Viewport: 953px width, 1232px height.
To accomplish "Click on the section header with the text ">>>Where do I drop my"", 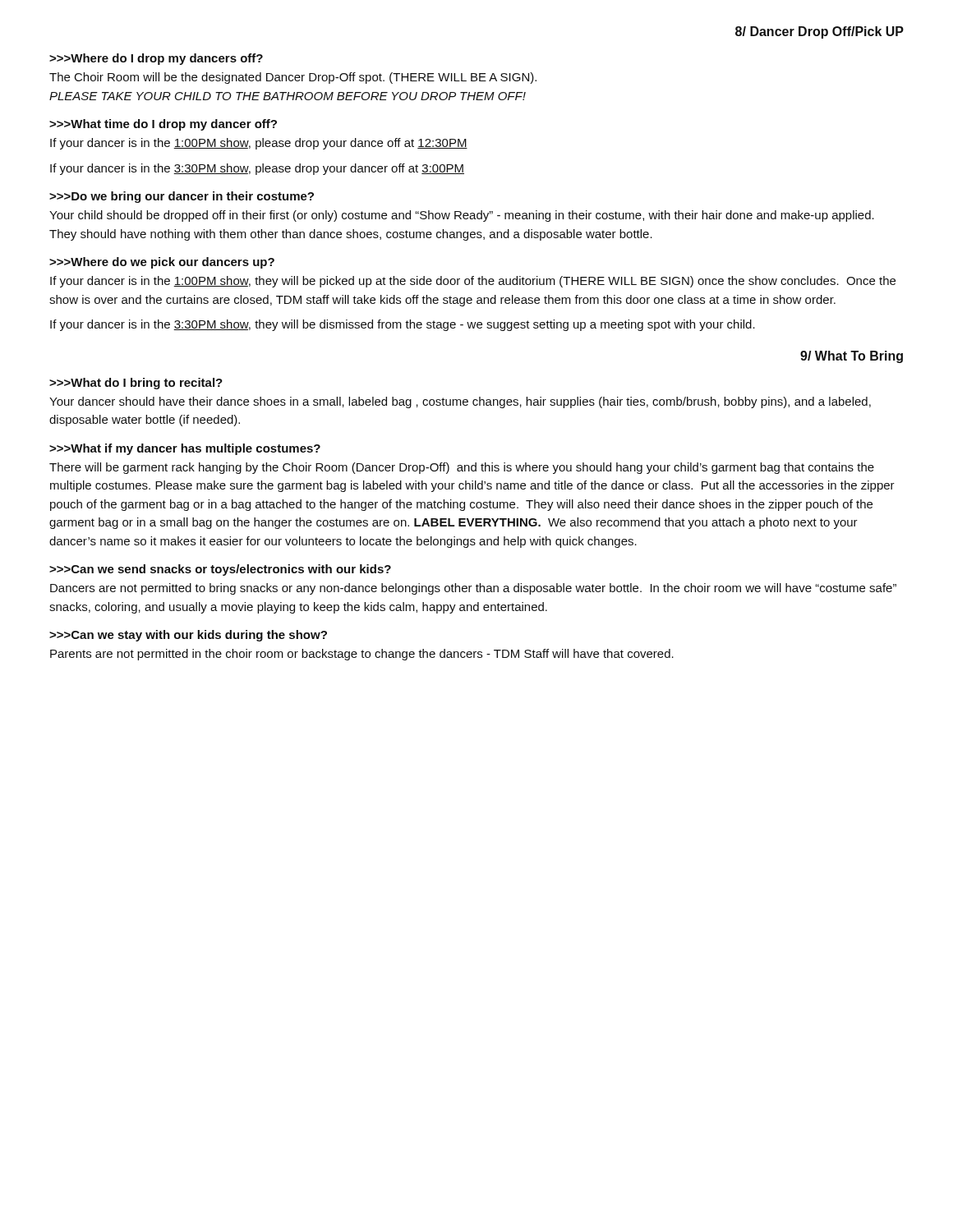I will (156, 58).
